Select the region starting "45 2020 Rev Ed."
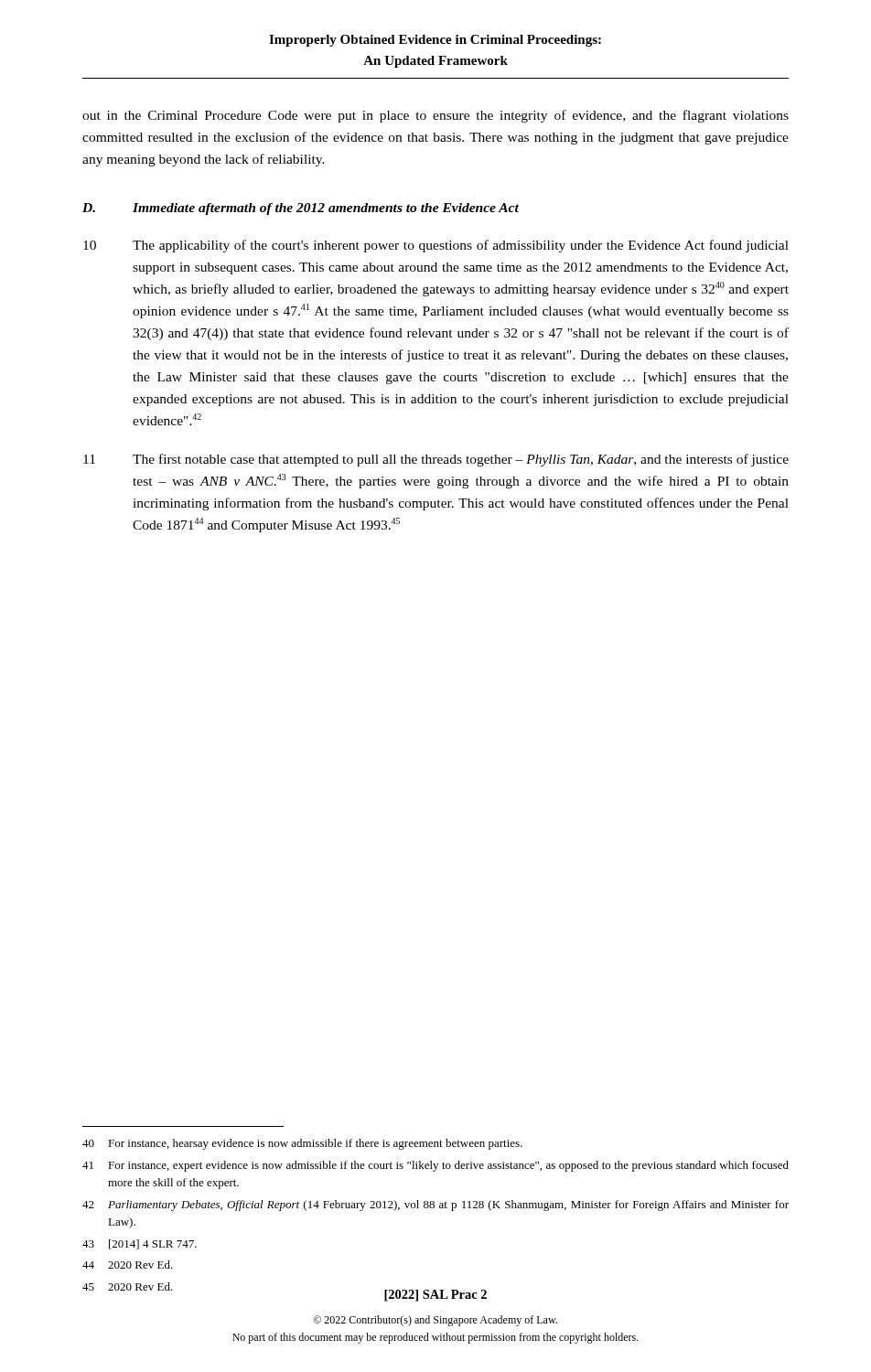This screenshot has width=871, height=1372. click(436, 1286)
